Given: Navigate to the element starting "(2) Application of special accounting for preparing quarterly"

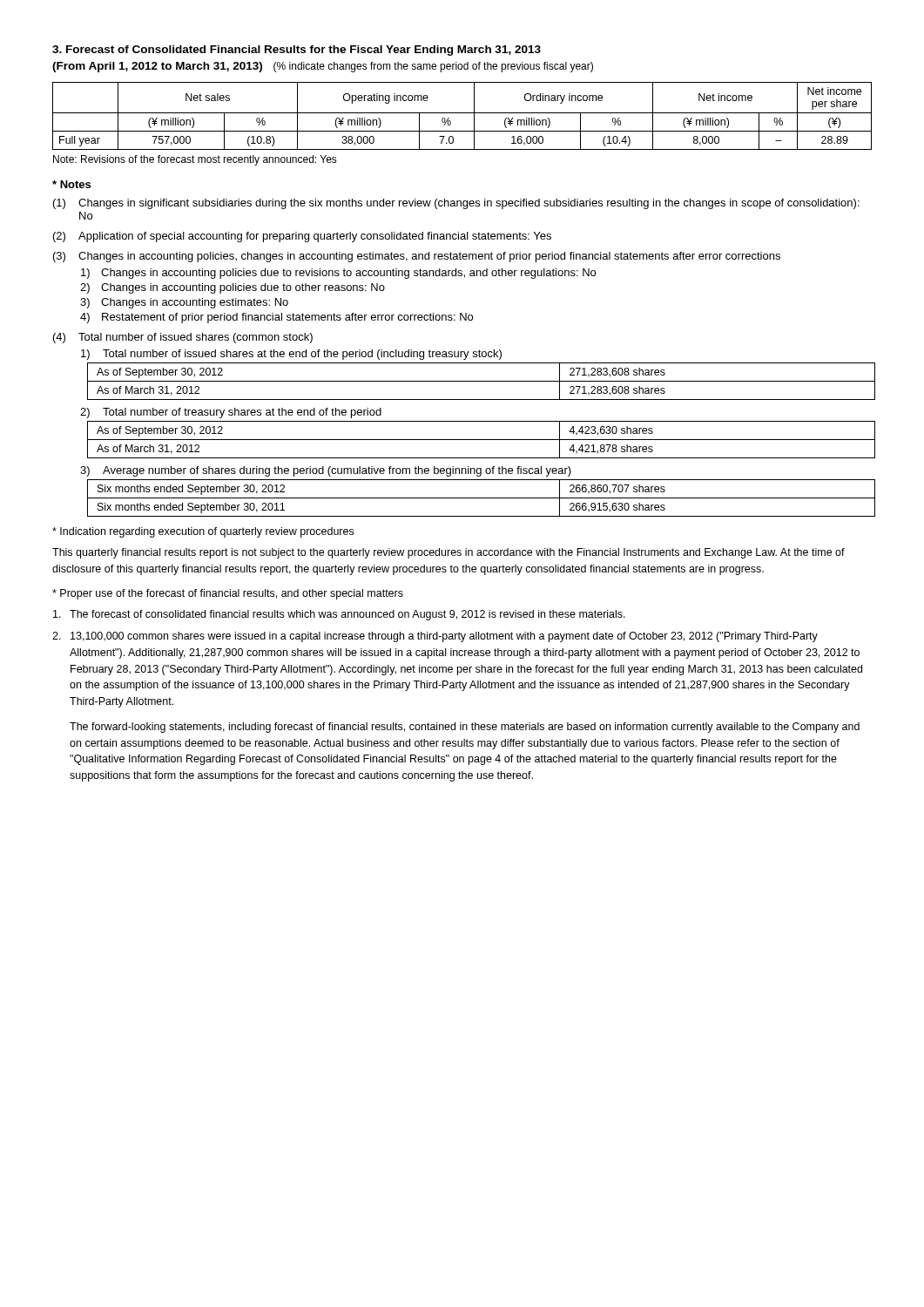Looking at the screenshot, I should click(302, 236).
